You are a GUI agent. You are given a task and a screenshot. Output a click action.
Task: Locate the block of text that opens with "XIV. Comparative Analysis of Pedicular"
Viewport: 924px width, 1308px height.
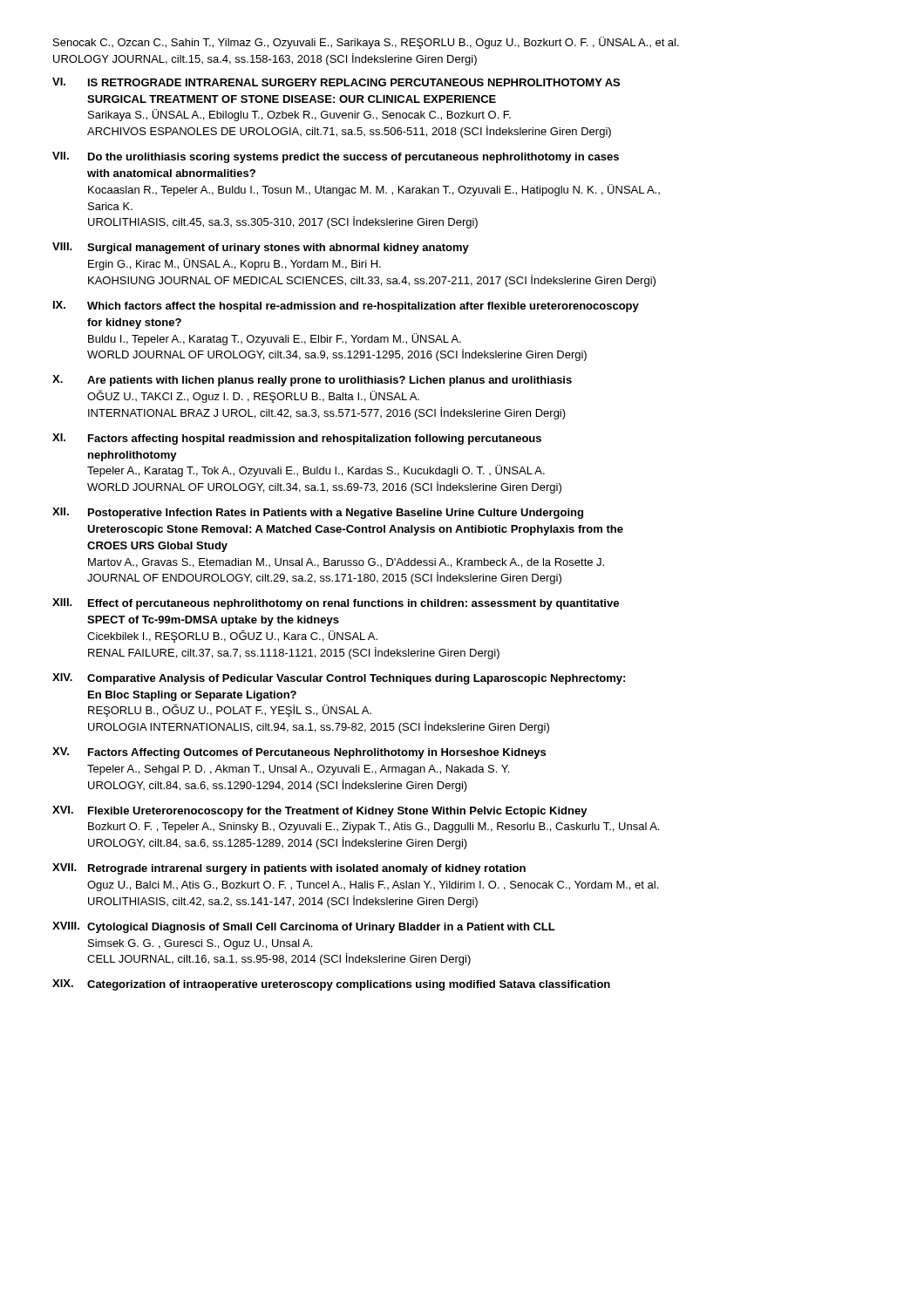pyautogui.click(x=339, y=679)
